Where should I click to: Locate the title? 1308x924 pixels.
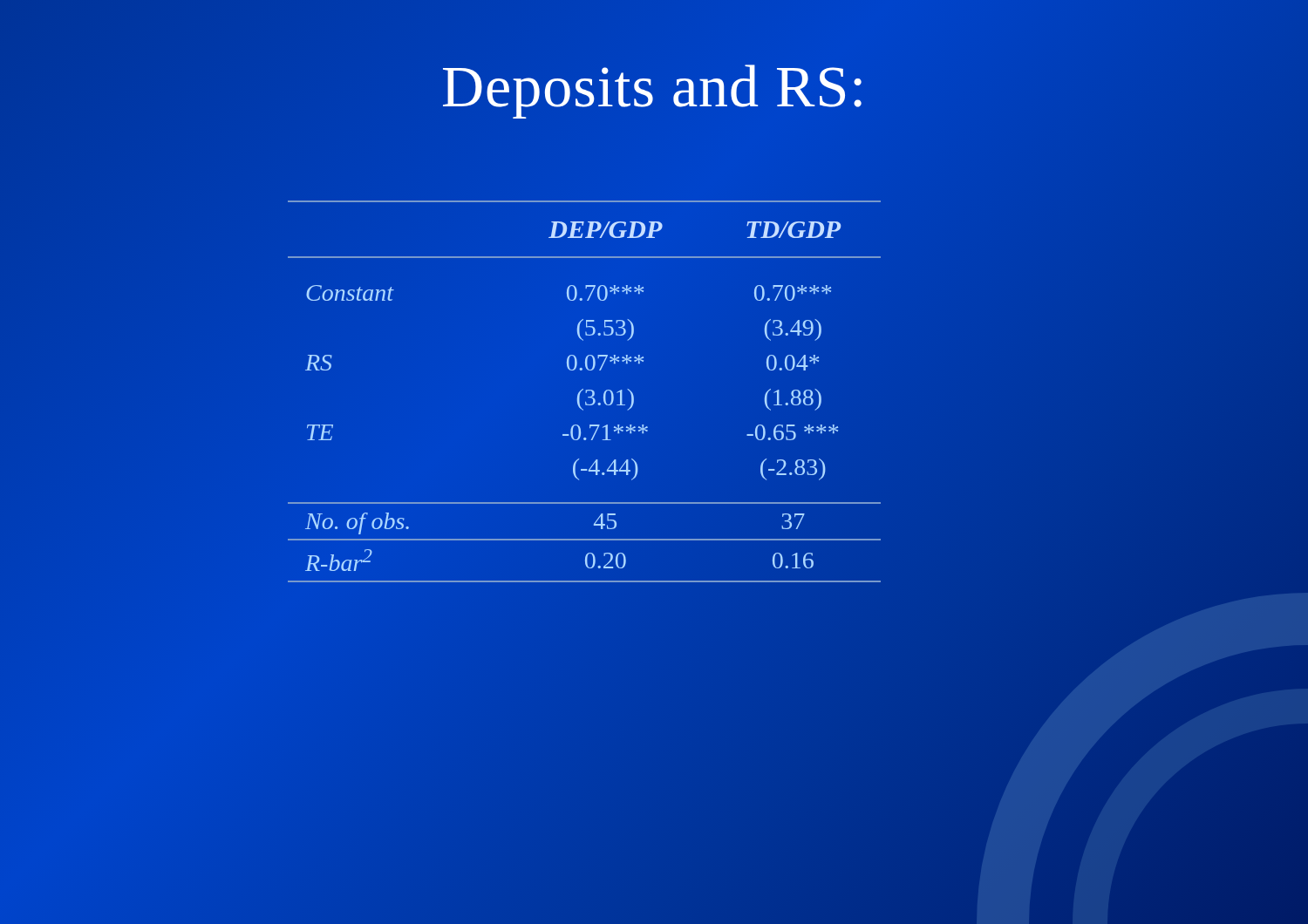(x=654, y=86)
